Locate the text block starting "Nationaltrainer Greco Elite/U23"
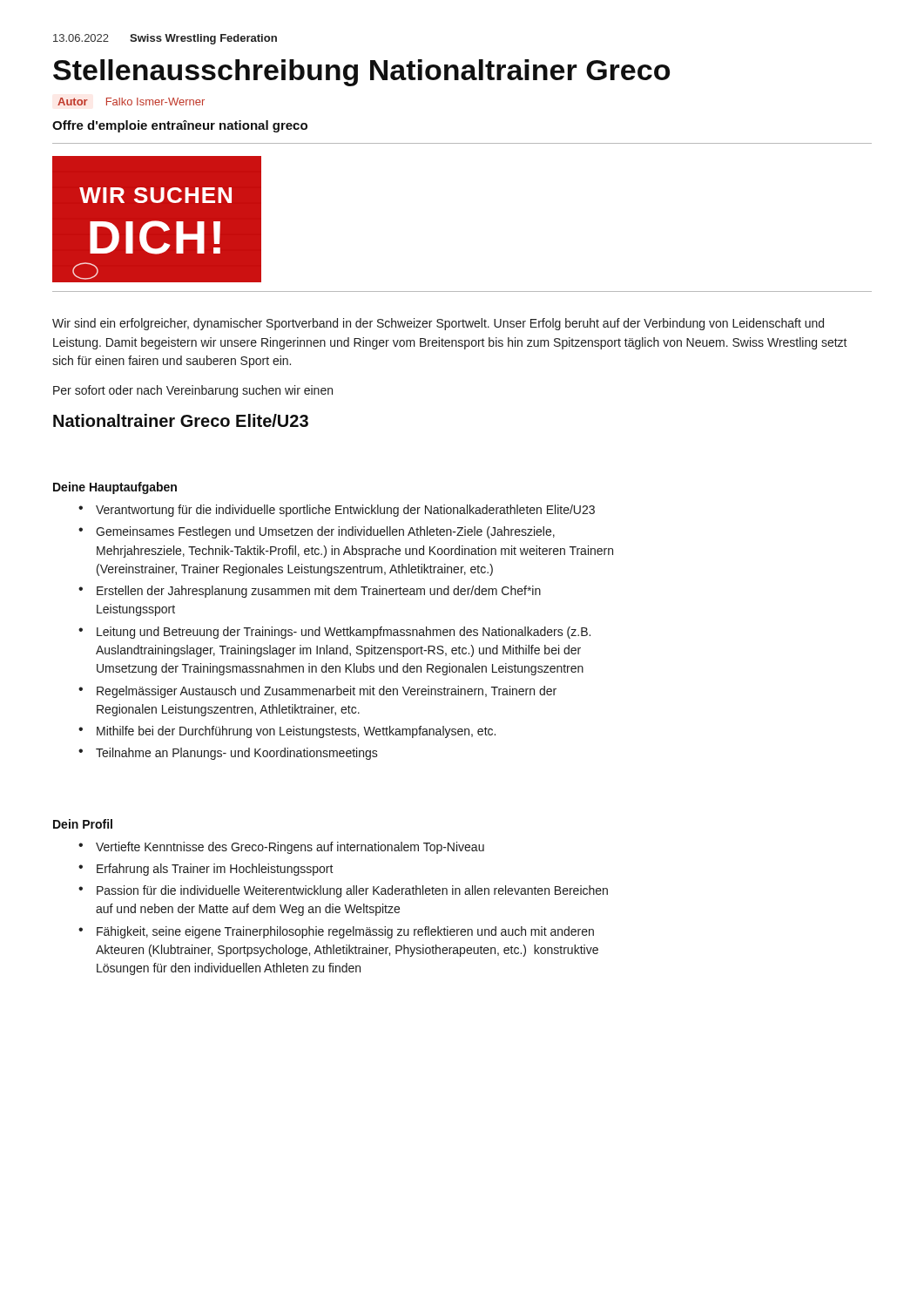 pyautogui.click(x=181, y=421)
